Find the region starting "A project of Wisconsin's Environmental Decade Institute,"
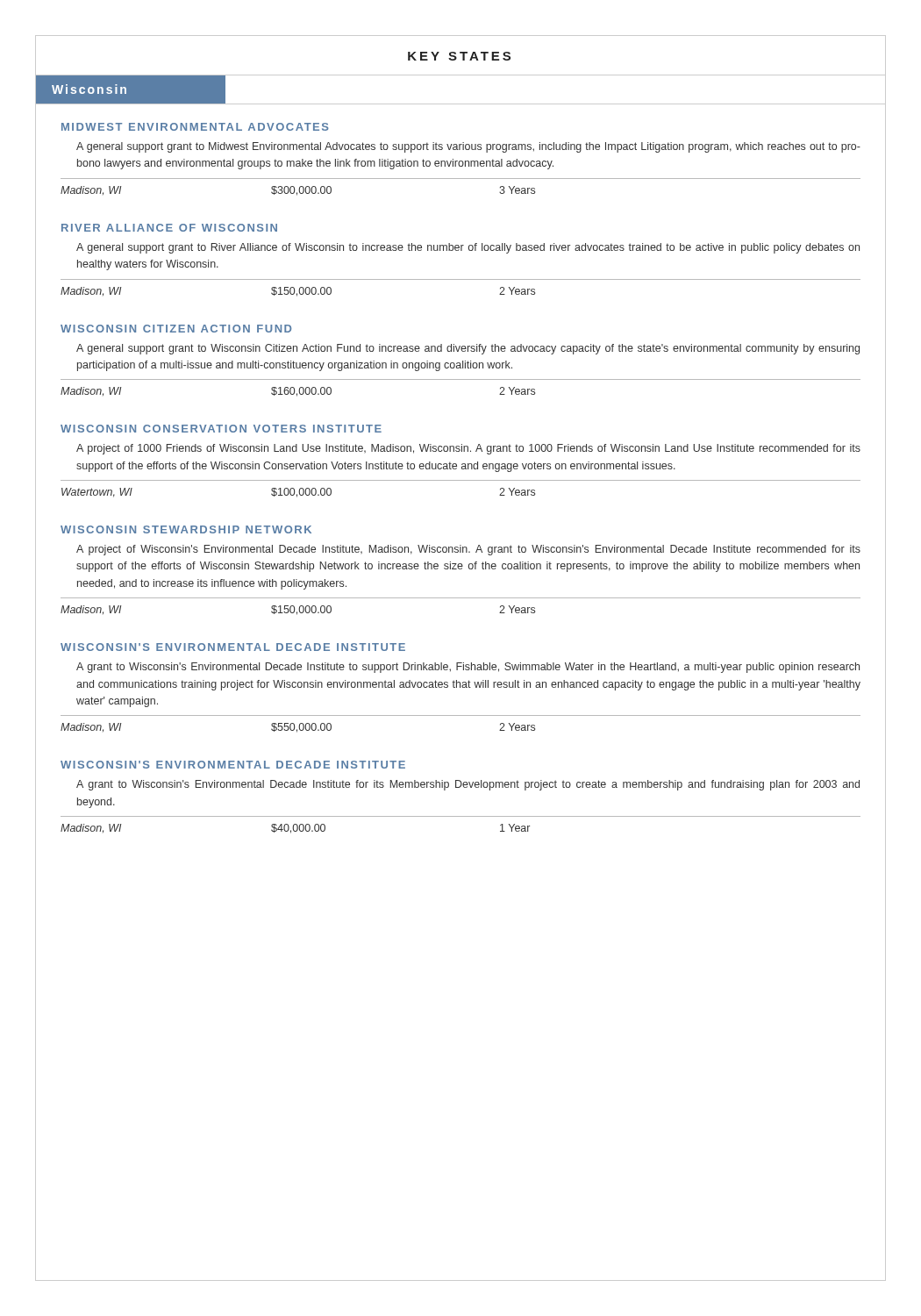 tap(468, 566)
